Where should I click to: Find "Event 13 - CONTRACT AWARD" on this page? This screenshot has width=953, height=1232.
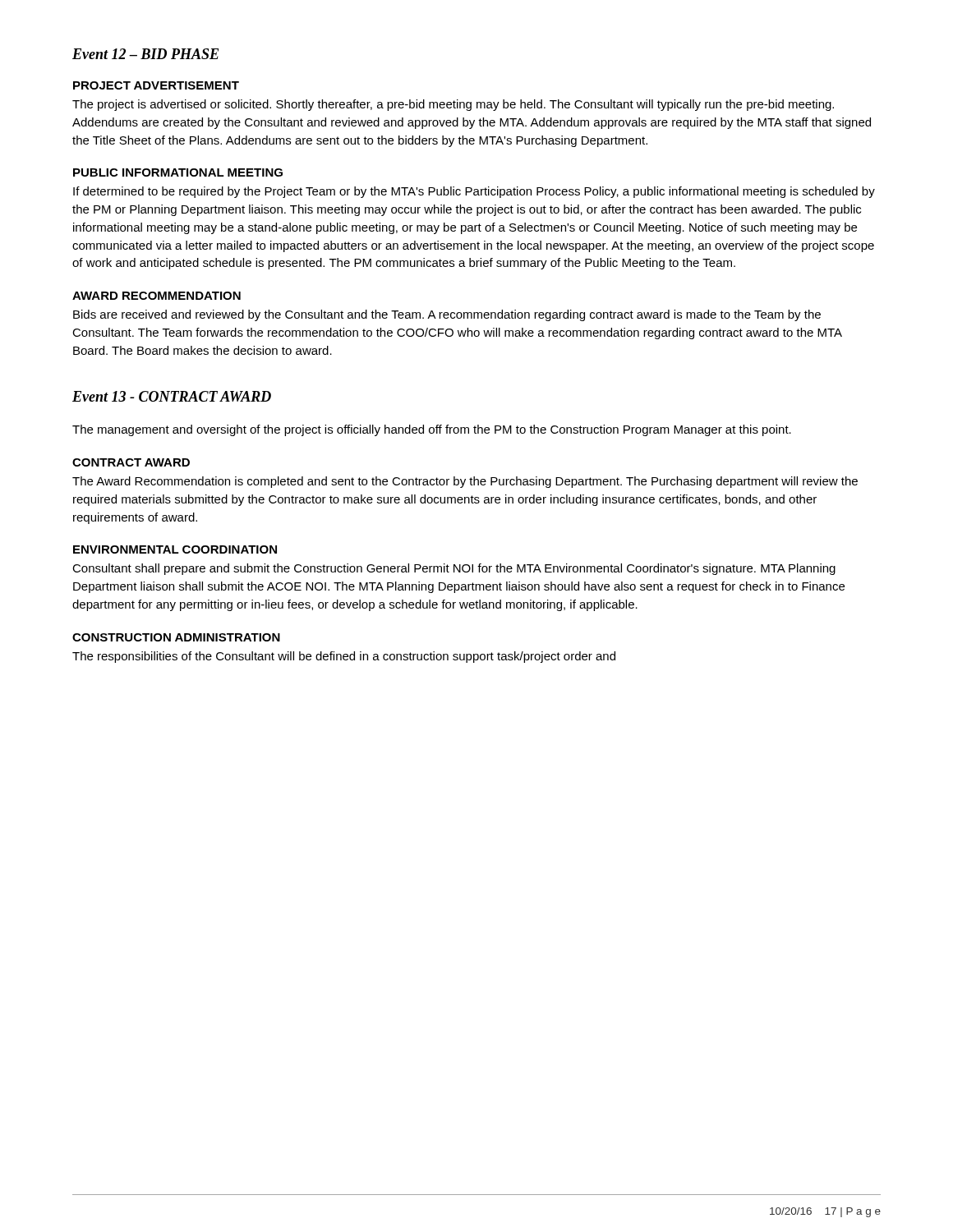pyautogui.click(x=172, y=397)
